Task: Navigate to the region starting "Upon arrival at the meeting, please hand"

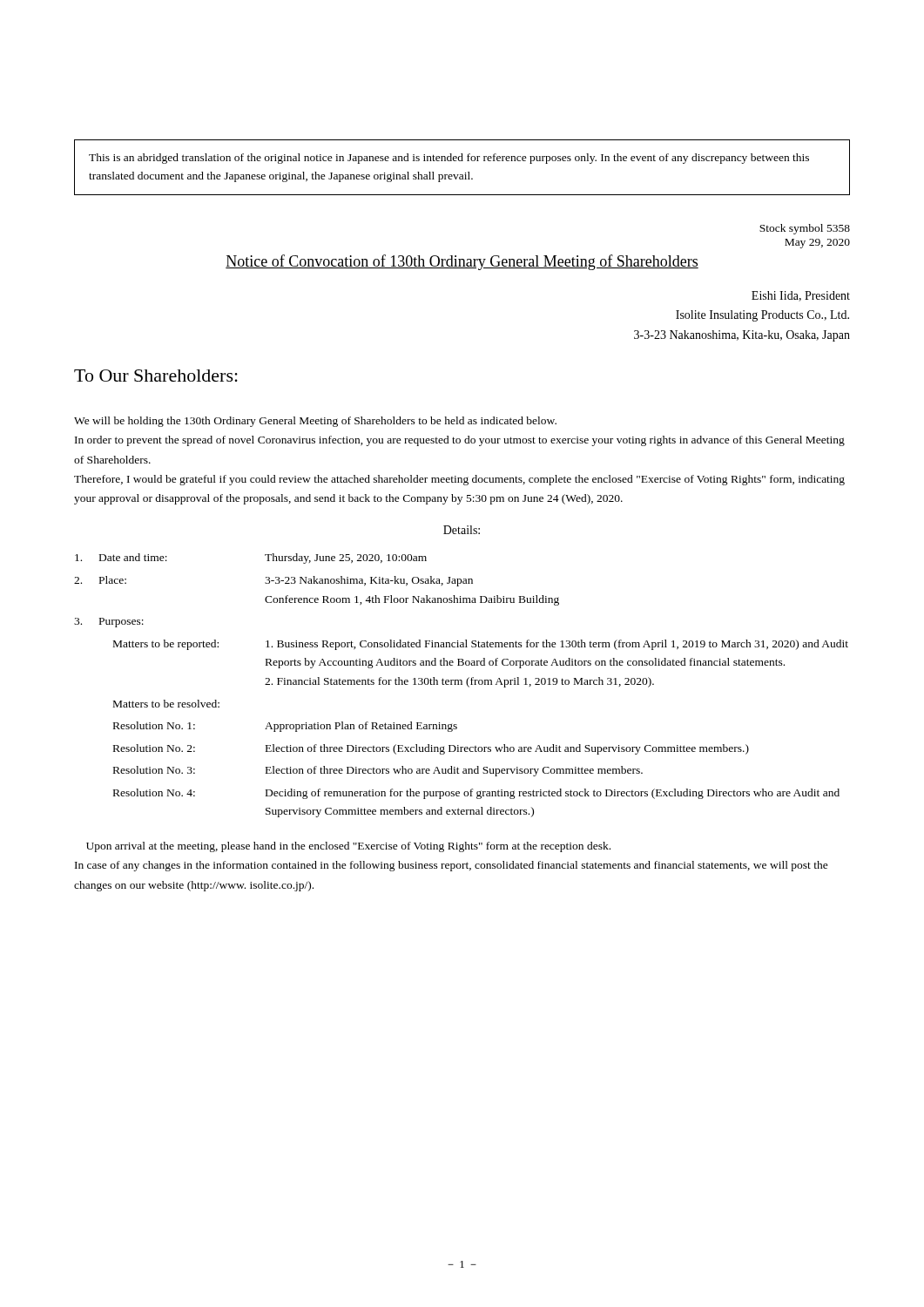Action: tap(451, 865)
